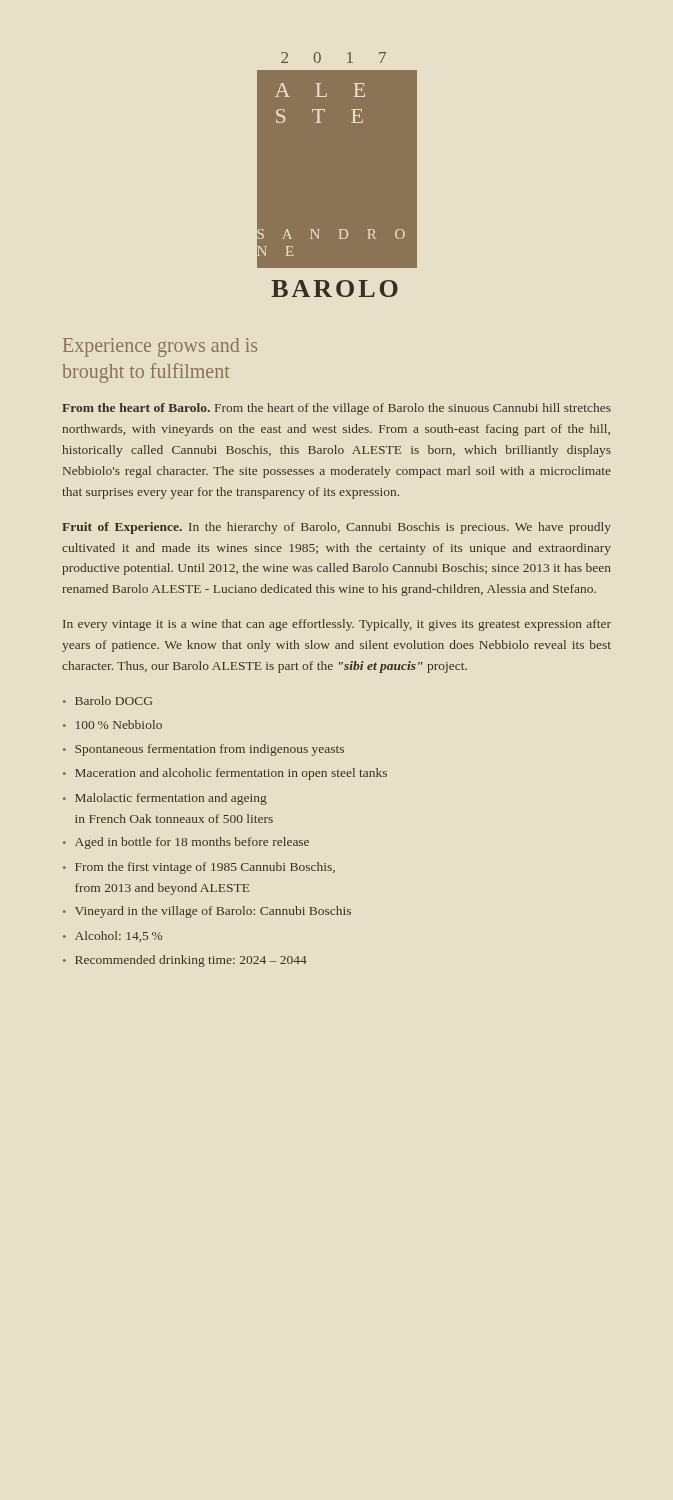This screenshot has width=673, height=1500.
Task: Click on the passage starting "• Spontaneous fermentation"
Action: coord(336,750)
